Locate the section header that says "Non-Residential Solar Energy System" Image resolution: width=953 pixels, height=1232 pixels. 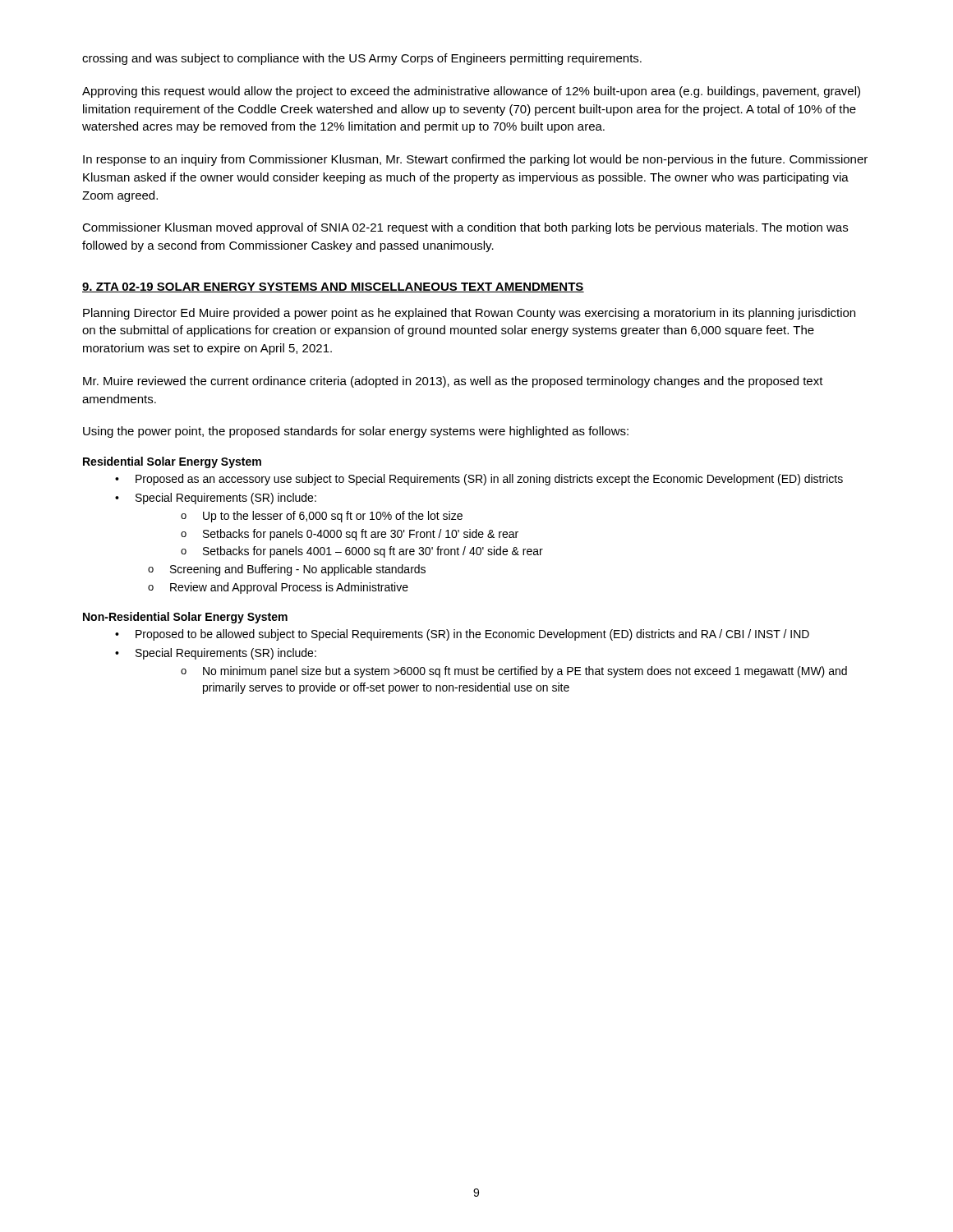click(185, 617)
